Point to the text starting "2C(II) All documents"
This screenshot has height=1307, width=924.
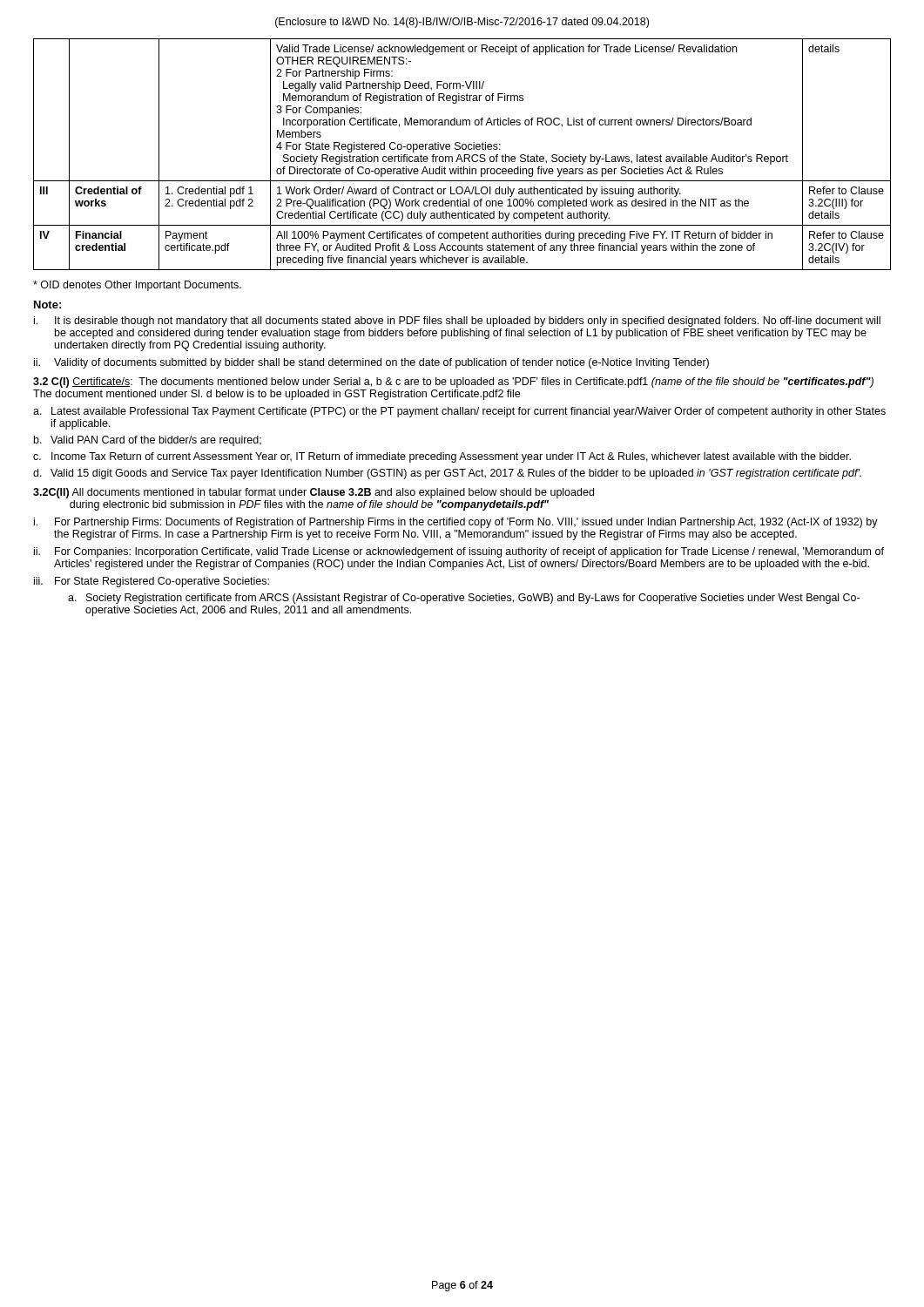(314, 498)
